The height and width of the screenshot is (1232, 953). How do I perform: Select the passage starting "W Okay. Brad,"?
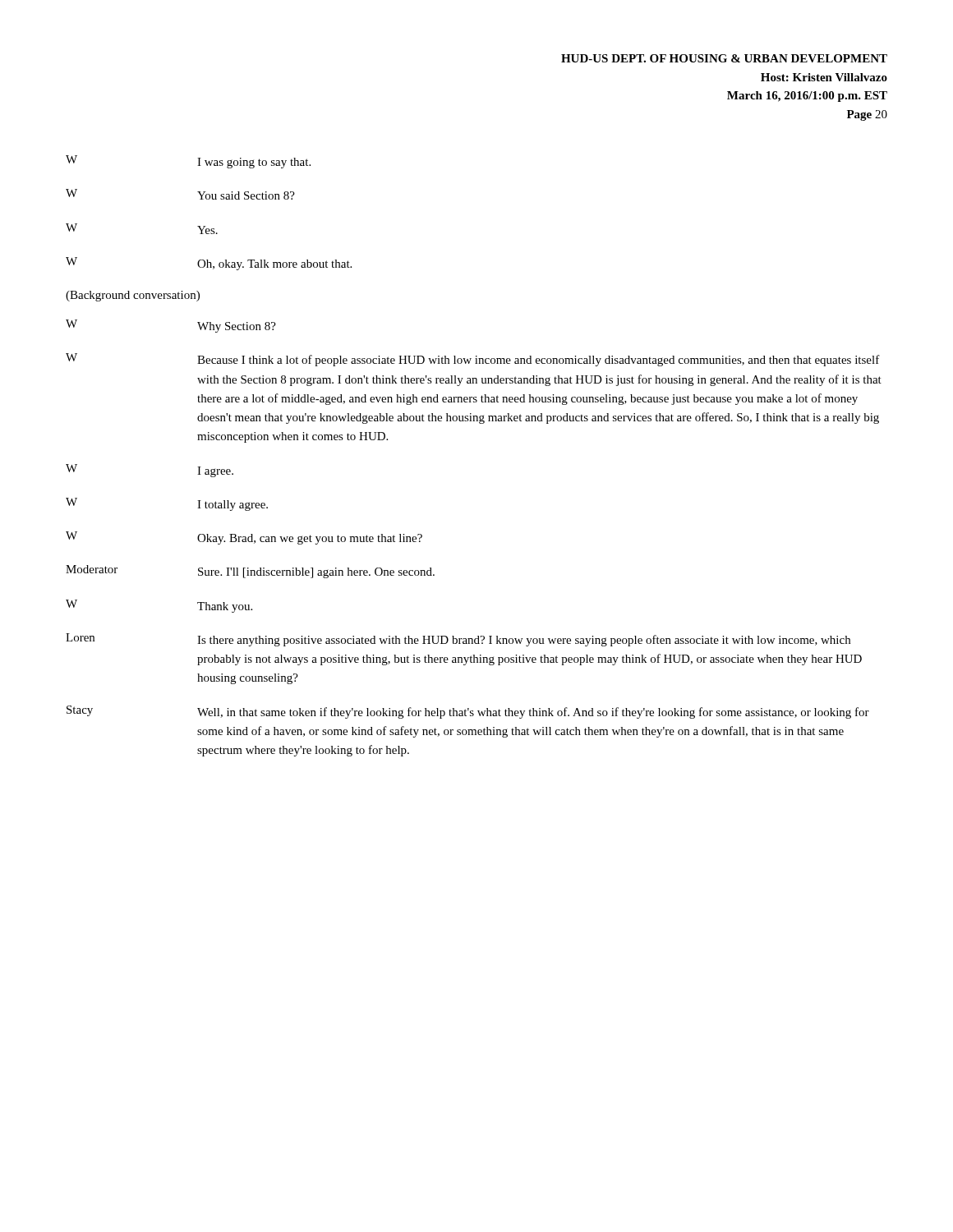[x=244, y=538]
